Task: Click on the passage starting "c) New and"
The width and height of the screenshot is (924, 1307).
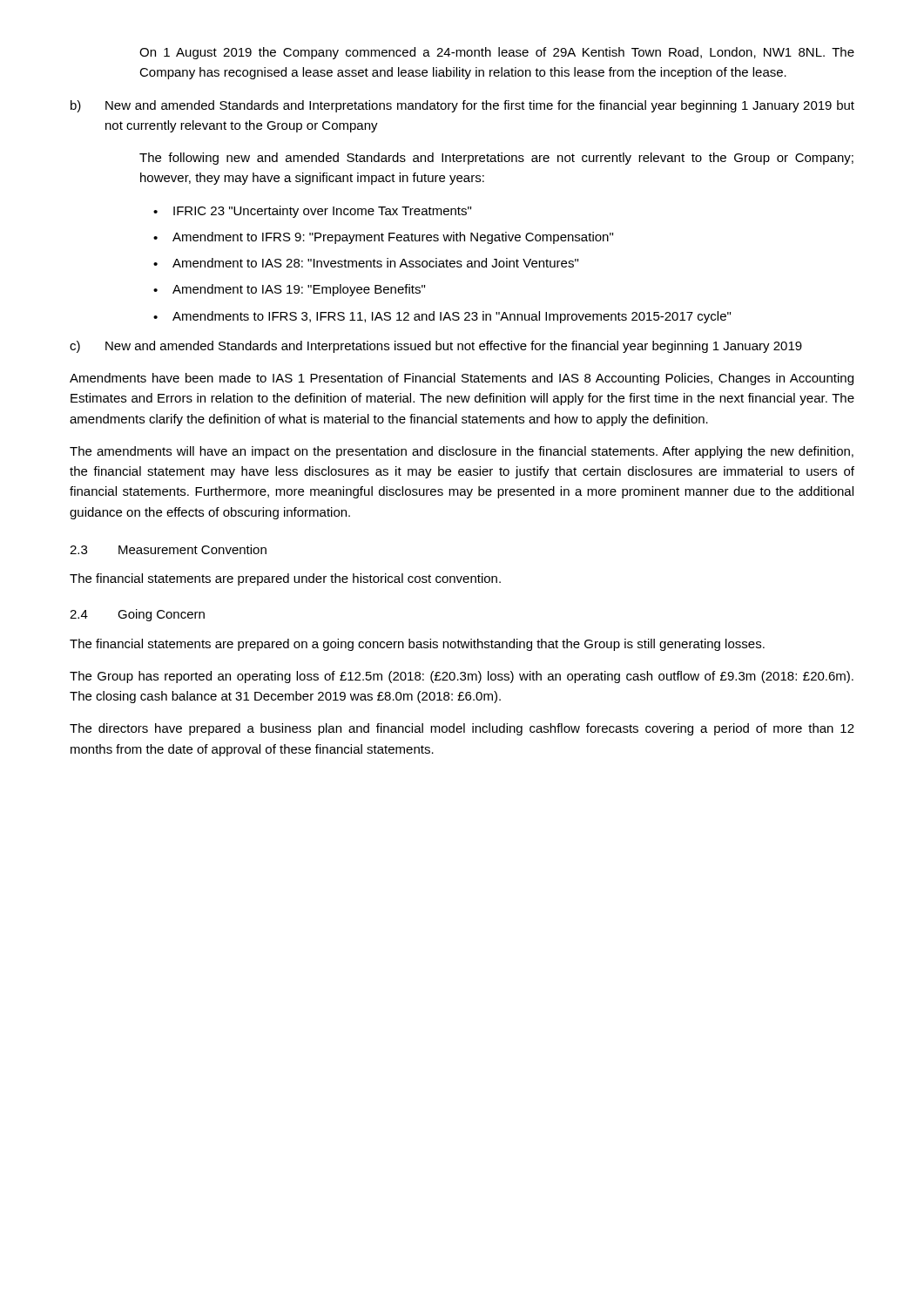Action: tap(462, 345)
